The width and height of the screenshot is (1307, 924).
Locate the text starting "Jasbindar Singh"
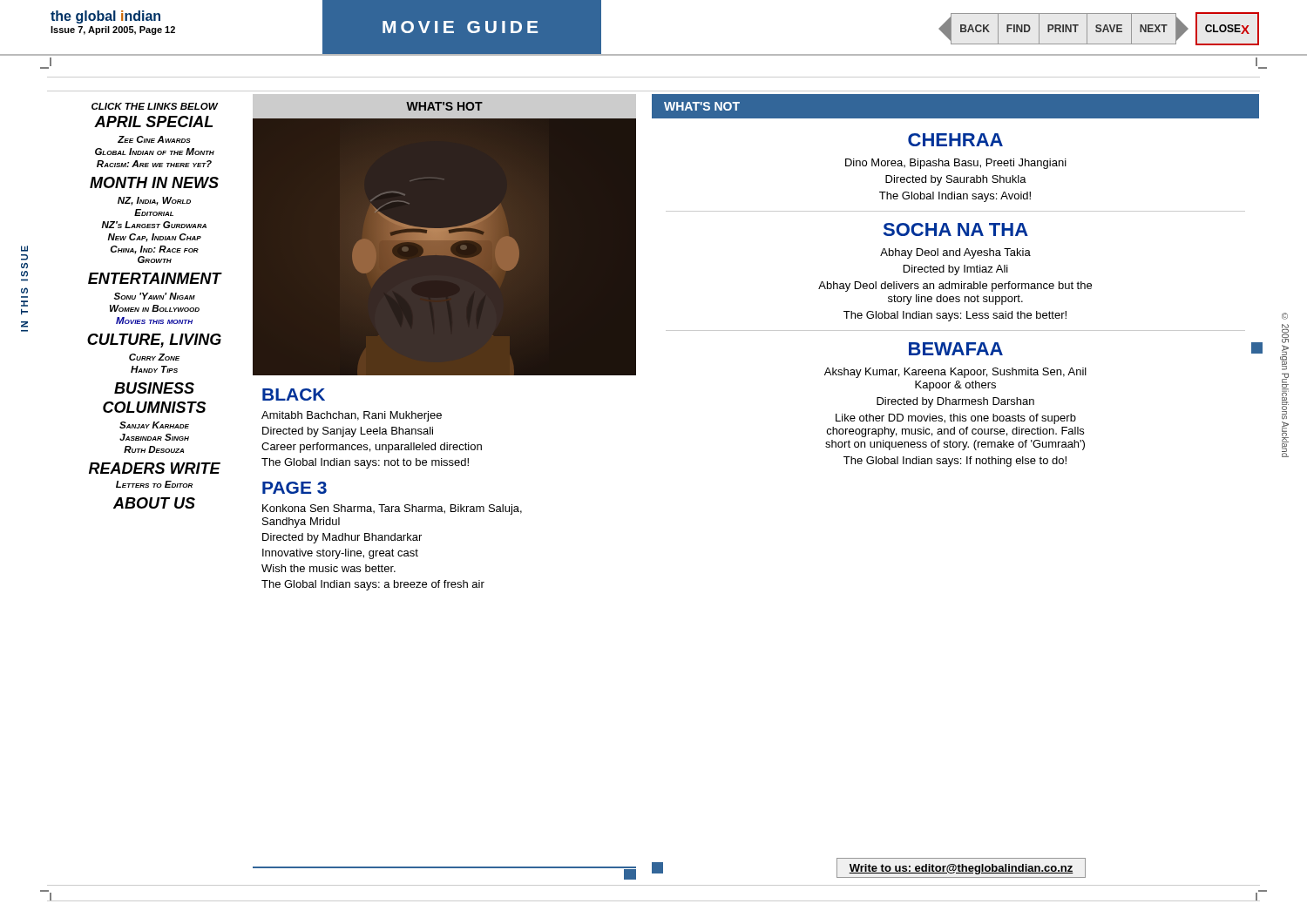[x=154, y=437]
